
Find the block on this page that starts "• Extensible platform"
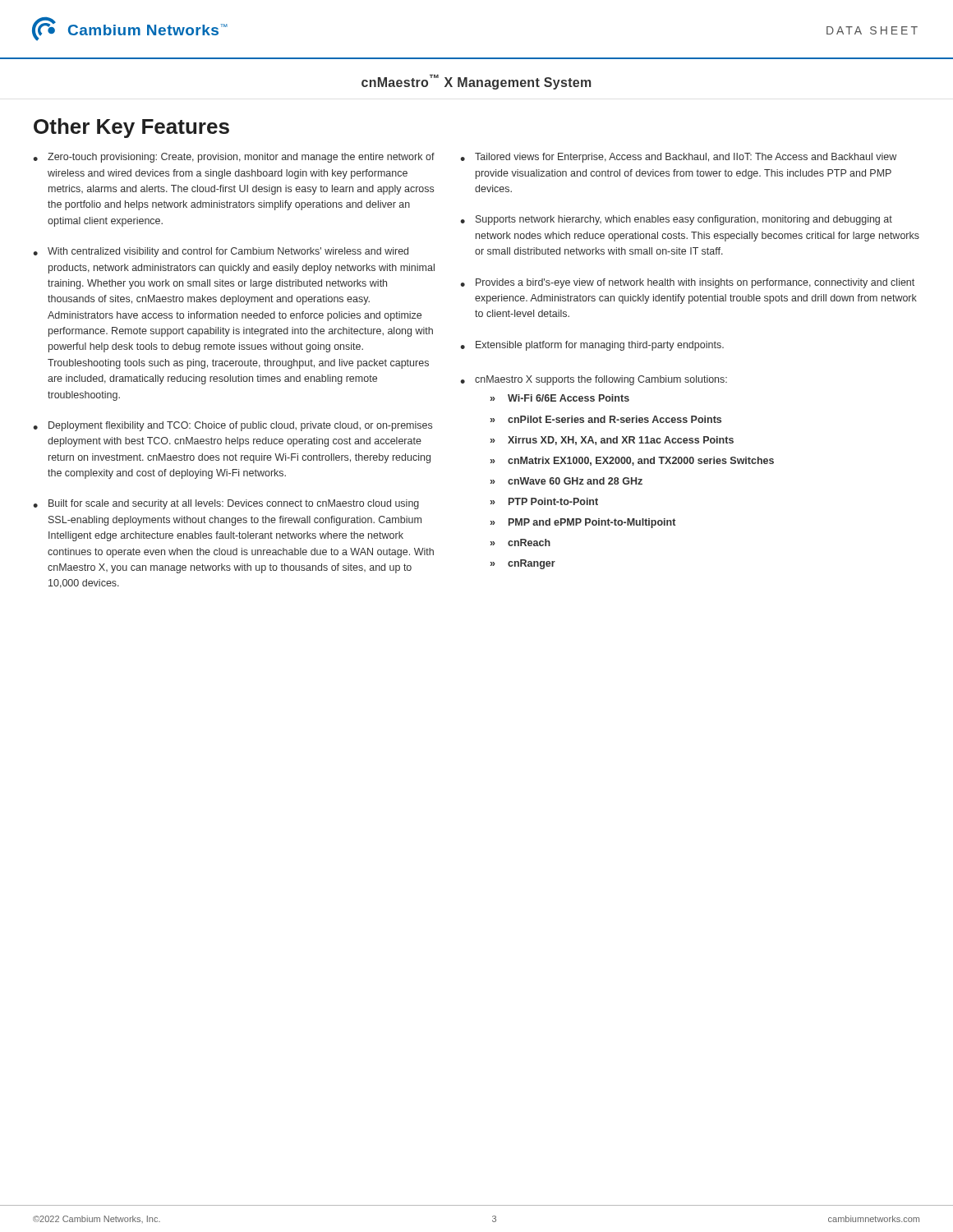click(690, 347)
